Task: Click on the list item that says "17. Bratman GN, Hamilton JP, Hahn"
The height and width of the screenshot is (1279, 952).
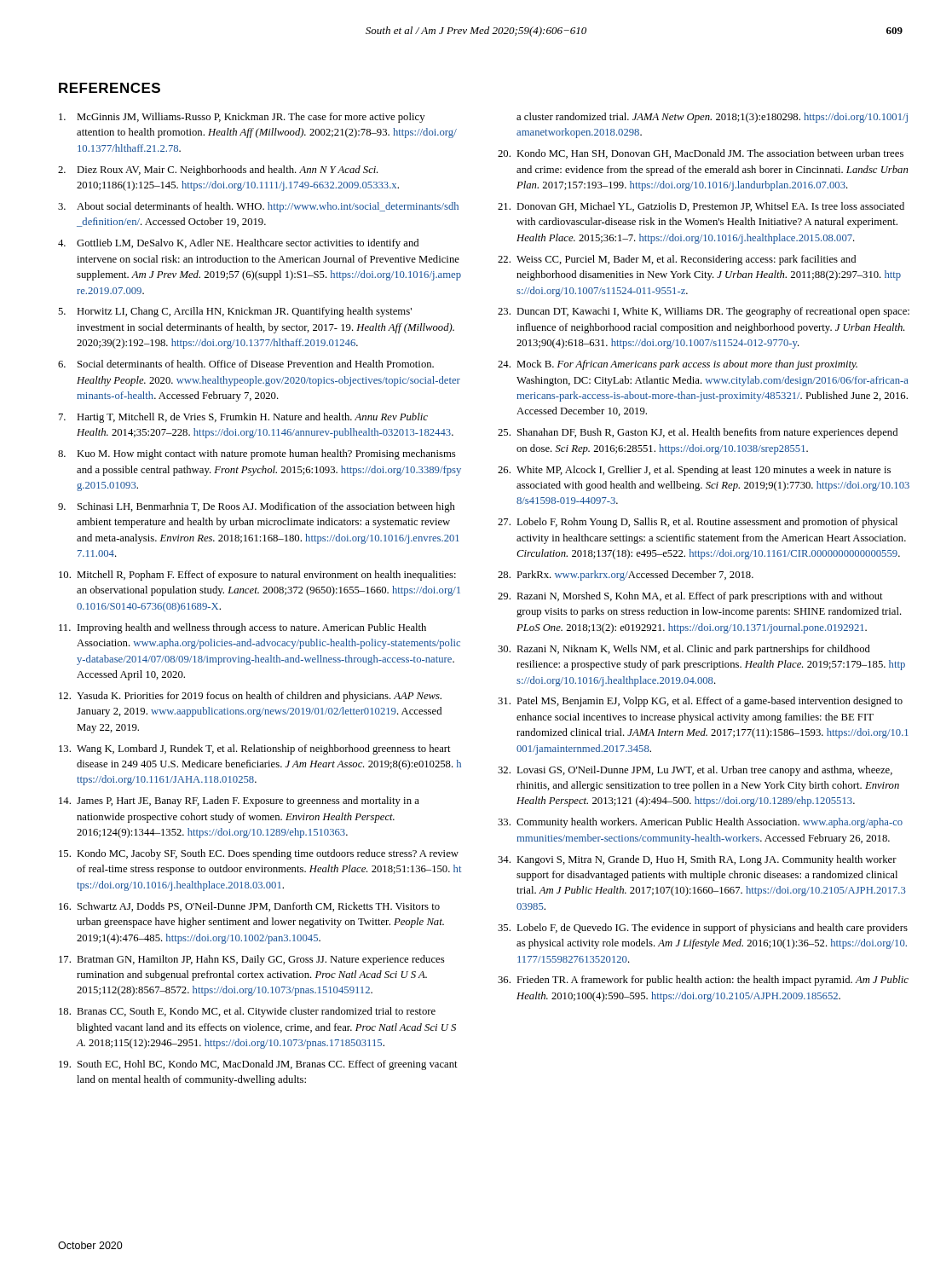Action: [260, 975]
